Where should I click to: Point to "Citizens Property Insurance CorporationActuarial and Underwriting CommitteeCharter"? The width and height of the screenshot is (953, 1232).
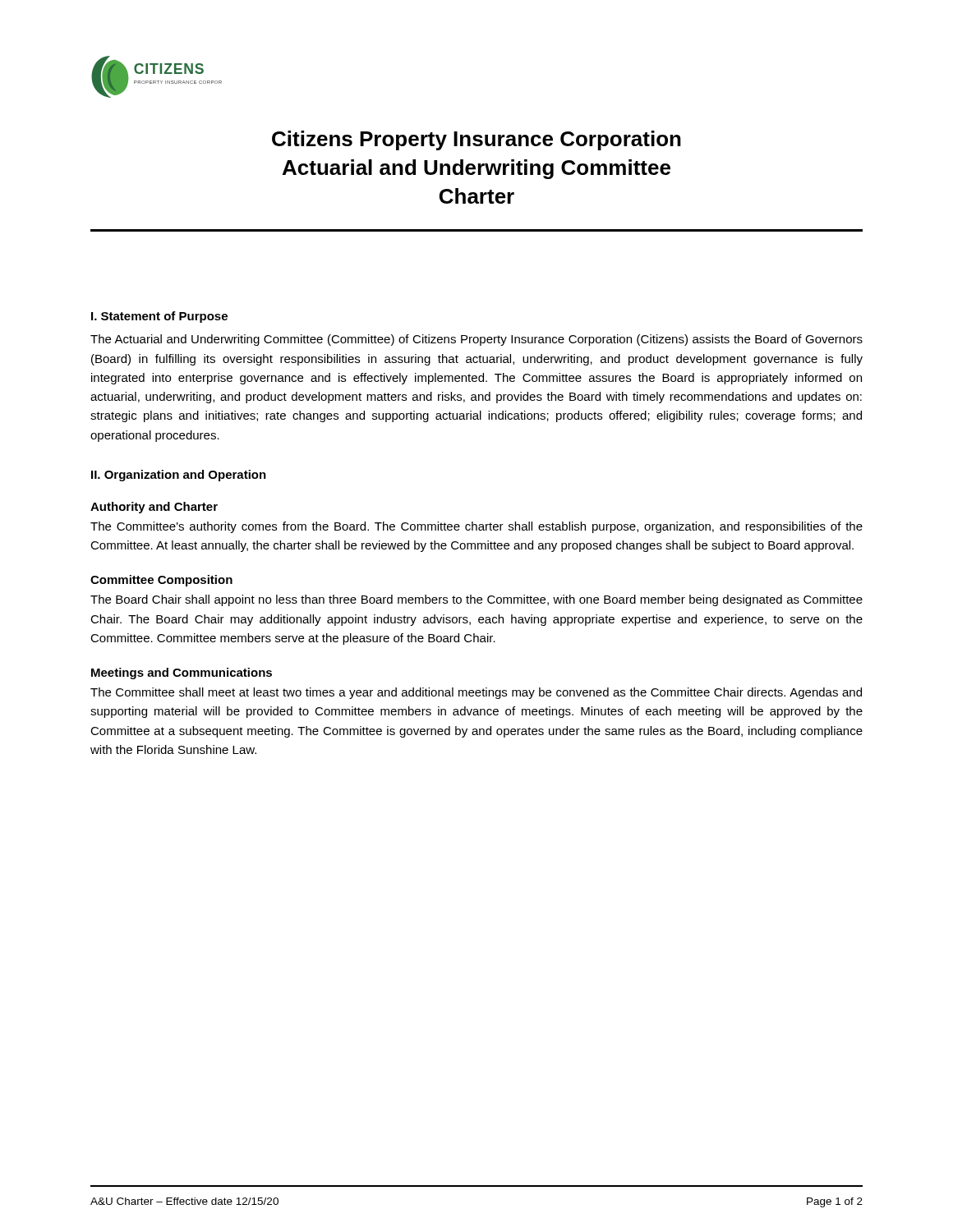coord(476,168)
